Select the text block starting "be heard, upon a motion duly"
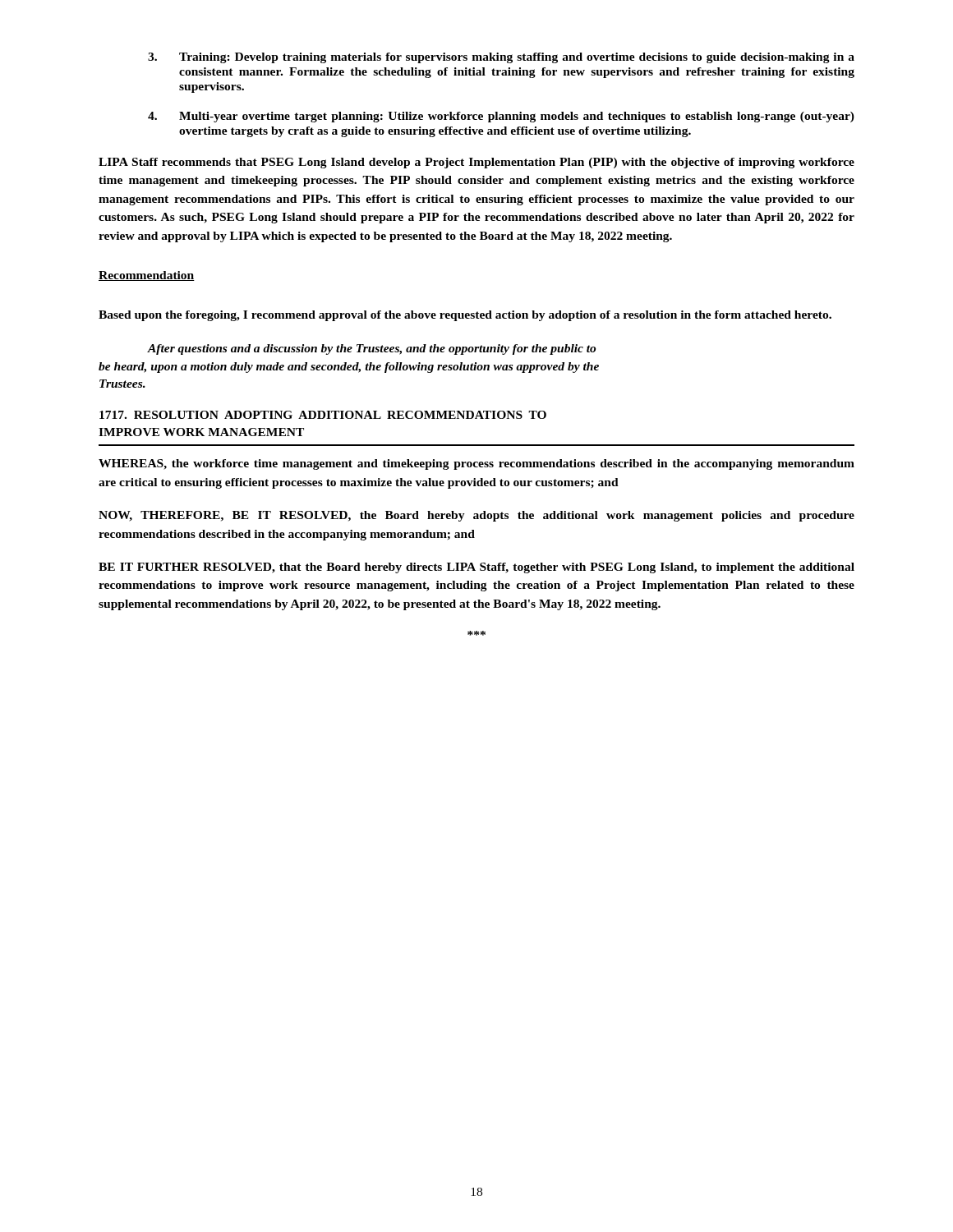The image size is (953, 1232). pos(349,366)
